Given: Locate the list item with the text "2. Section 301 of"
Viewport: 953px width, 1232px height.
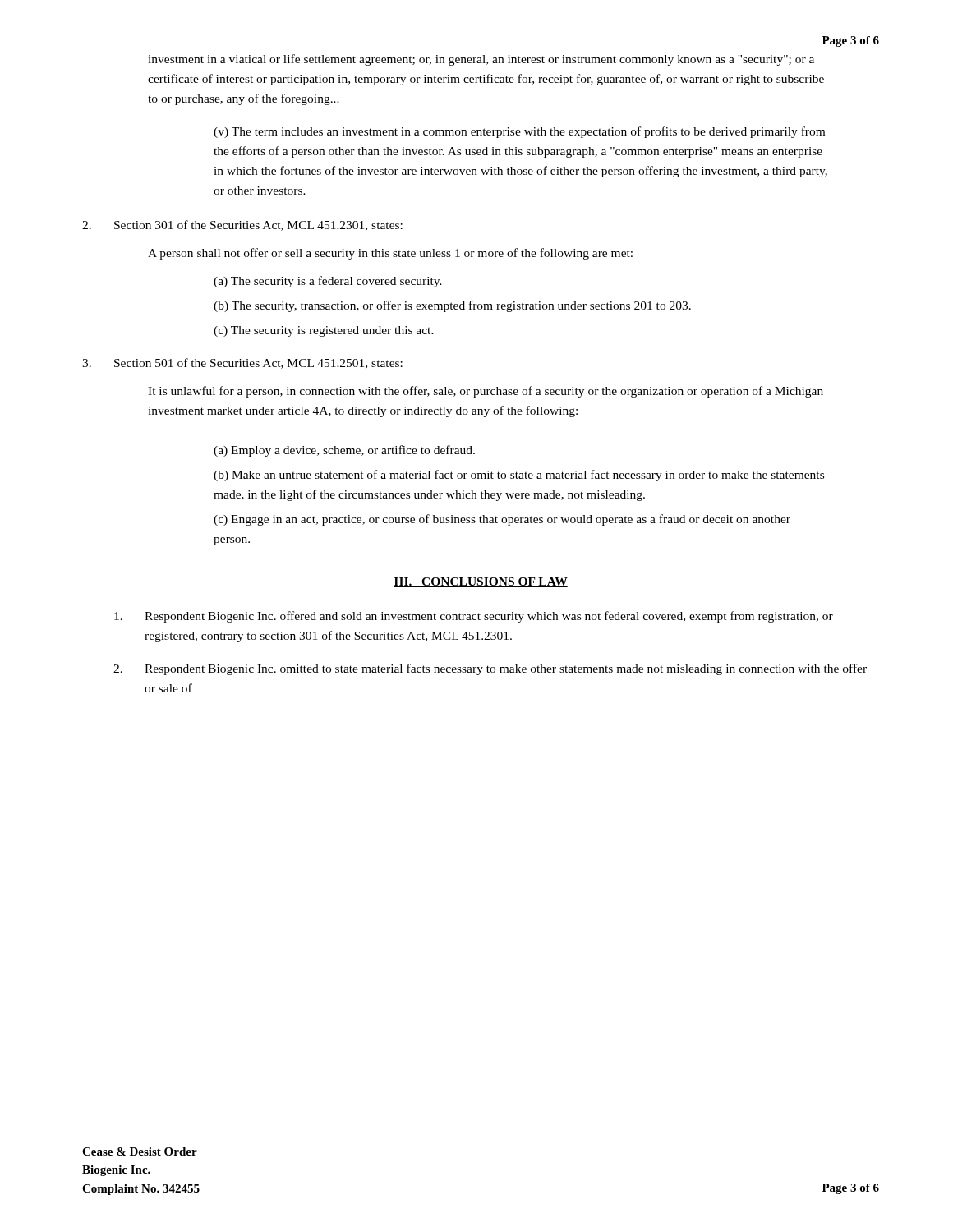Looking at the screenshot, I should 242,225.
